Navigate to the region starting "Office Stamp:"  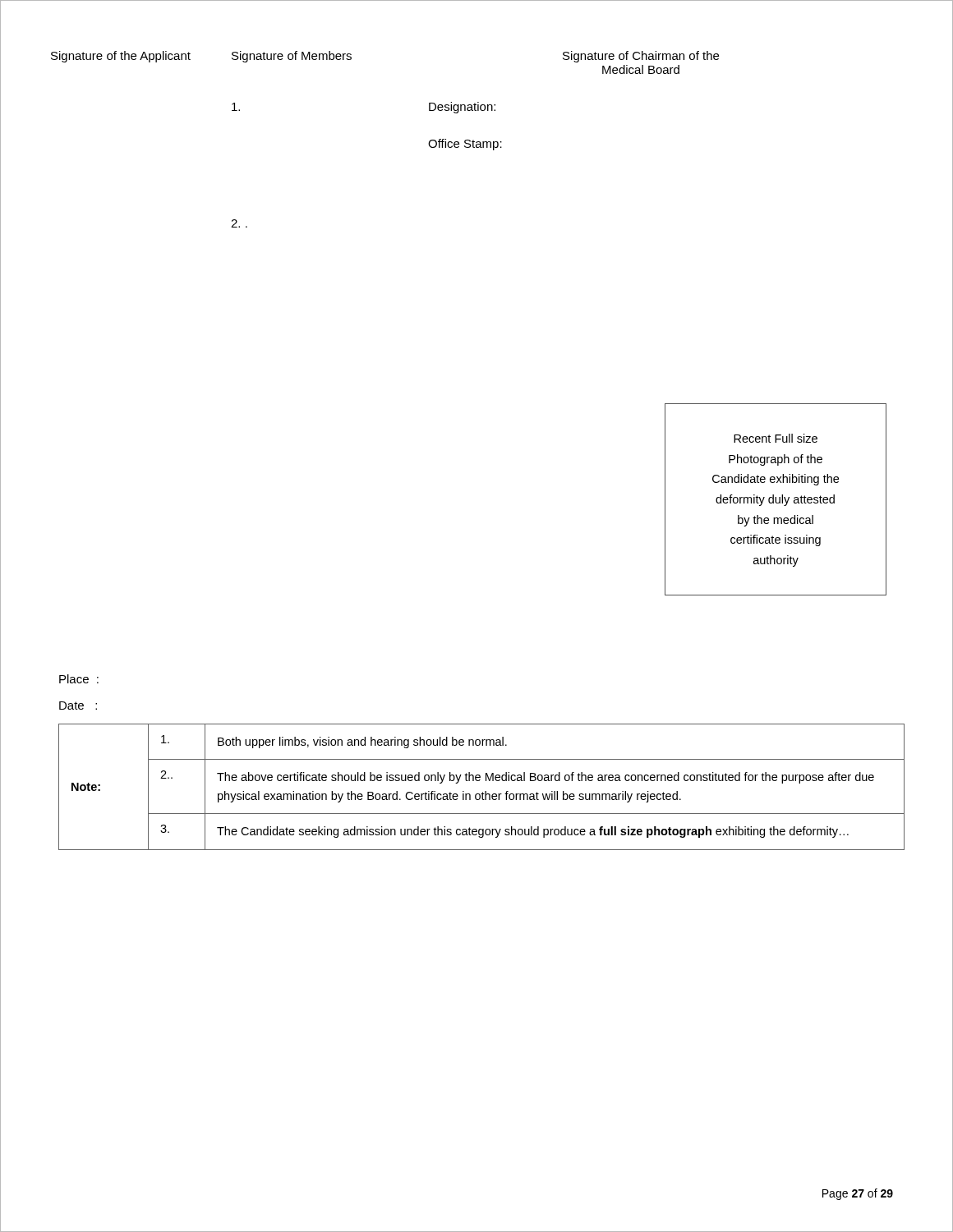pos(476,143)
